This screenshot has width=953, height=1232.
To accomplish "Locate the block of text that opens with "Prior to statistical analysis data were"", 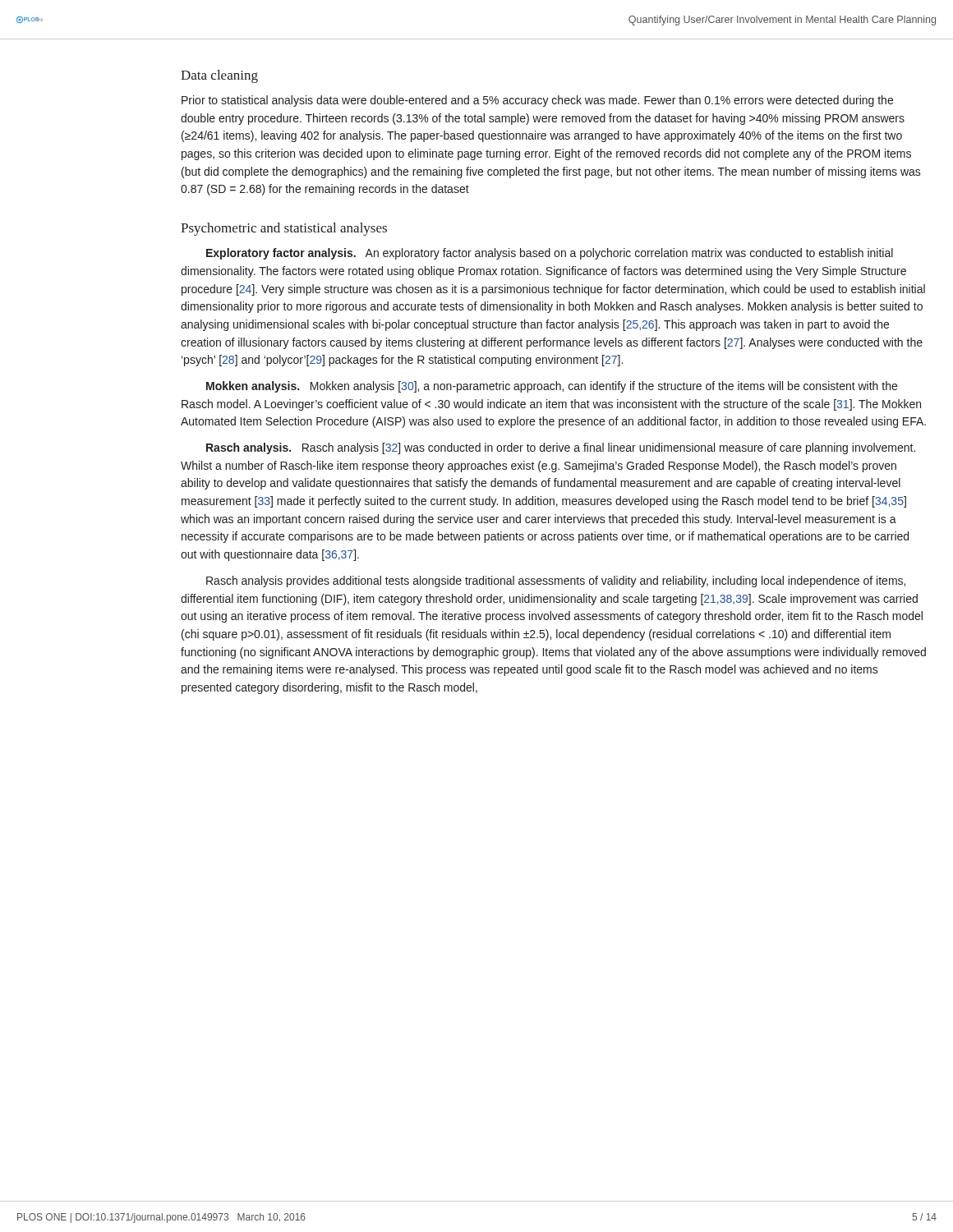I will coord(551,145).
